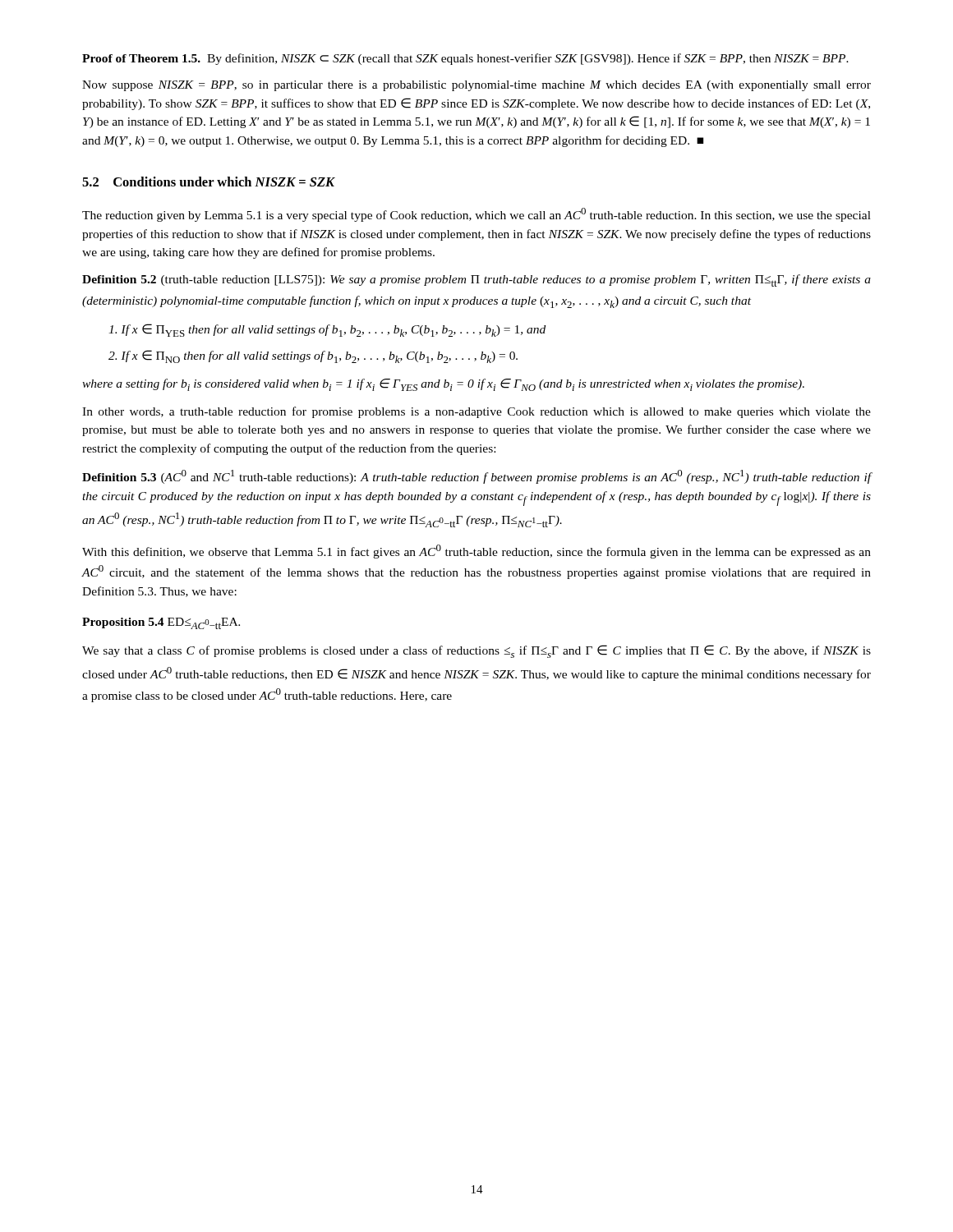This screenshot has width=953, height=1232.
Task: Select the text block starting "5.2 Conditions under which NISZK ="
Action: click(208, 182)
